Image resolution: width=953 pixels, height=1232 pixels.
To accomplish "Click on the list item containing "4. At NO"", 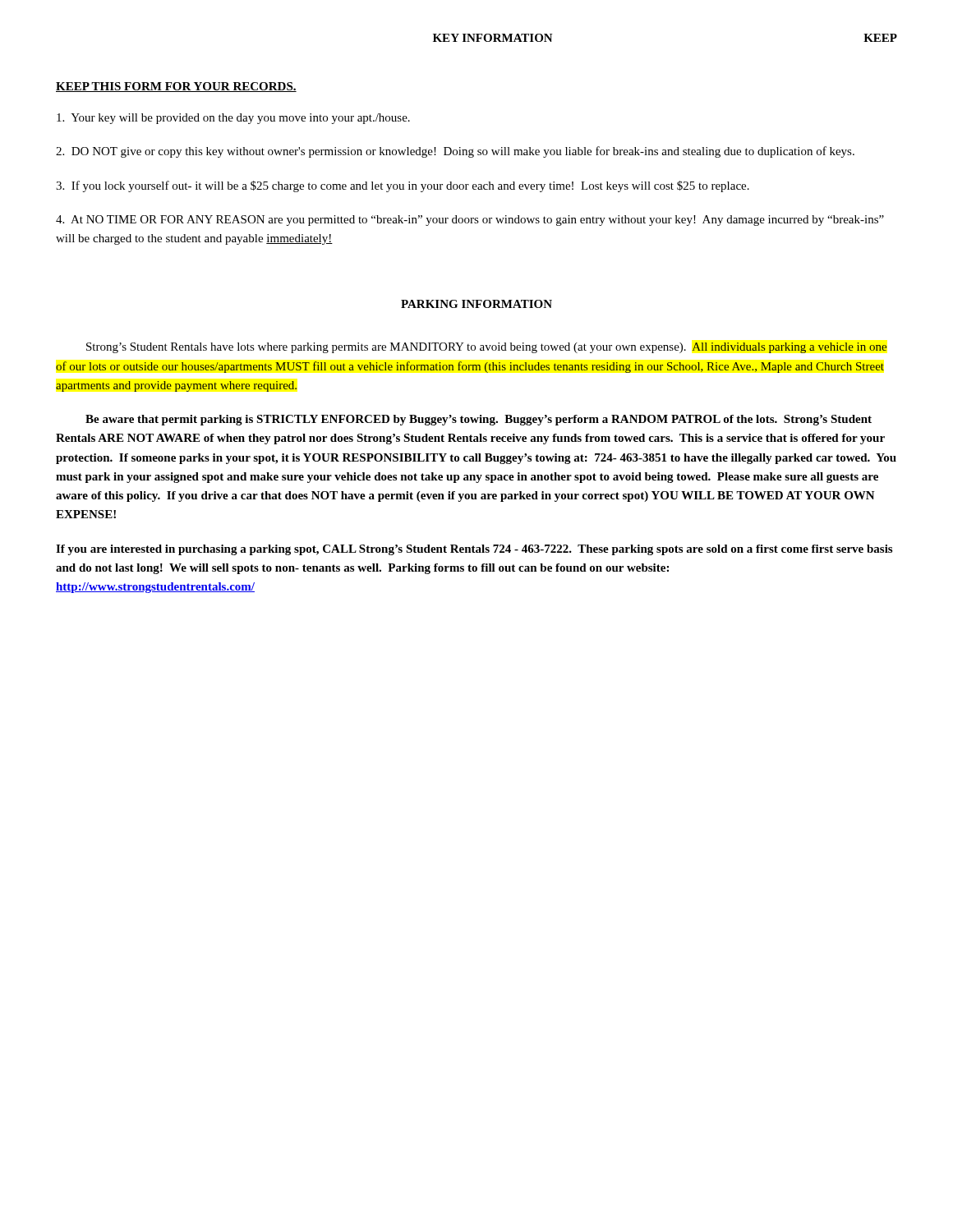I will 470,229.
